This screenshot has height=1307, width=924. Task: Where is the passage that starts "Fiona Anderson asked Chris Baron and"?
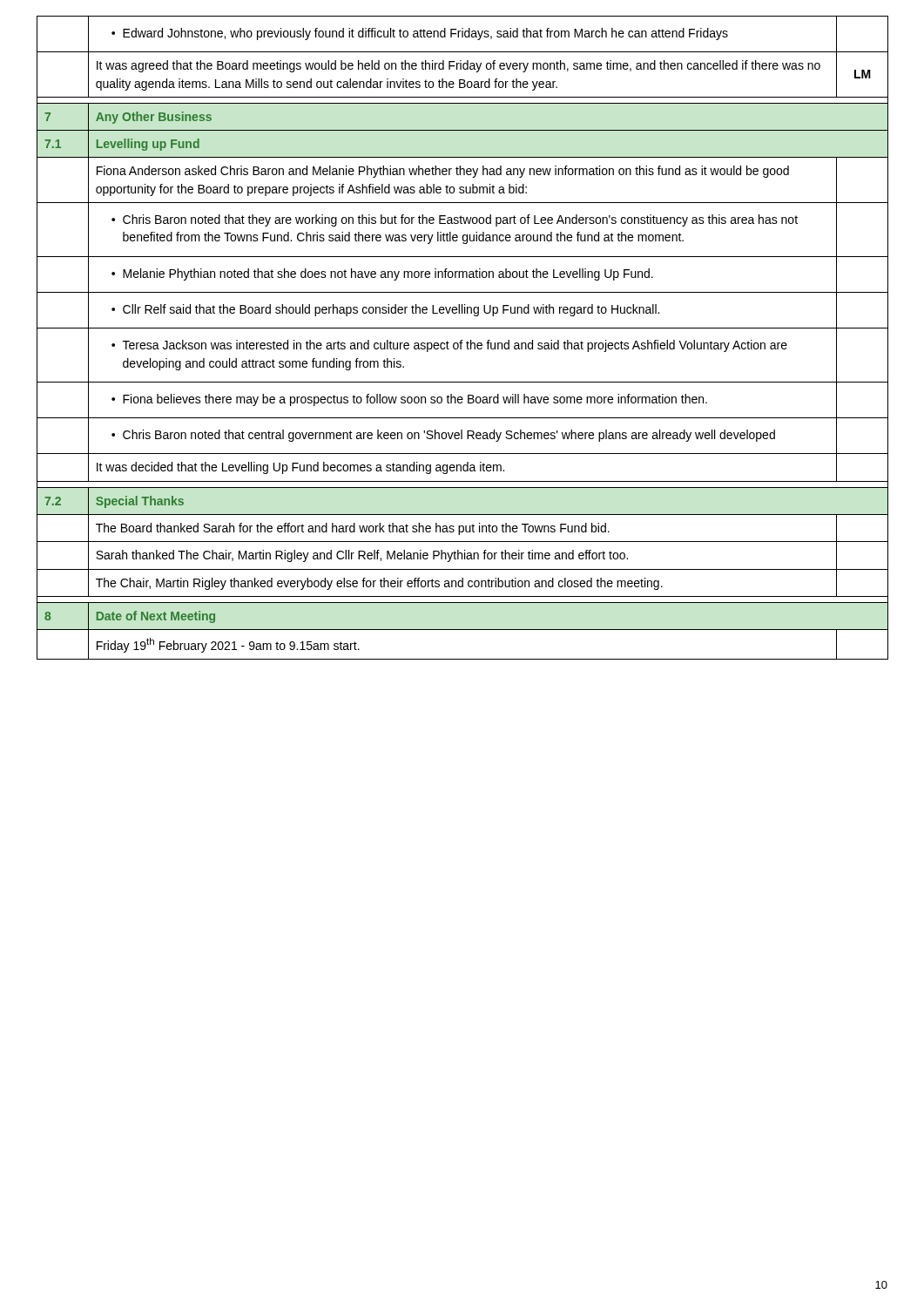tap(443, 180)
